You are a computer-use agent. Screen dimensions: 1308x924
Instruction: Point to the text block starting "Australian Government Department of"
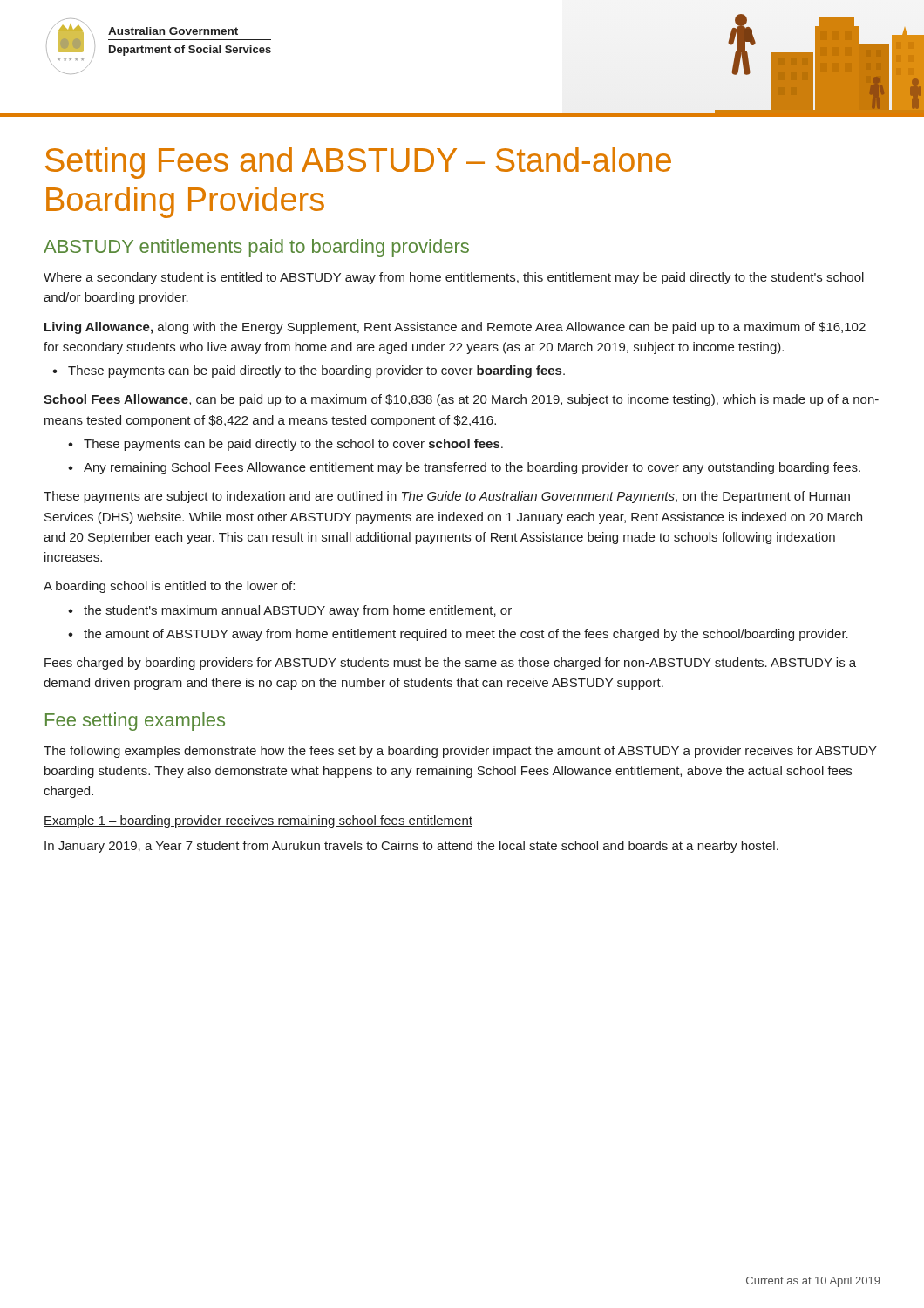(190, 40)
